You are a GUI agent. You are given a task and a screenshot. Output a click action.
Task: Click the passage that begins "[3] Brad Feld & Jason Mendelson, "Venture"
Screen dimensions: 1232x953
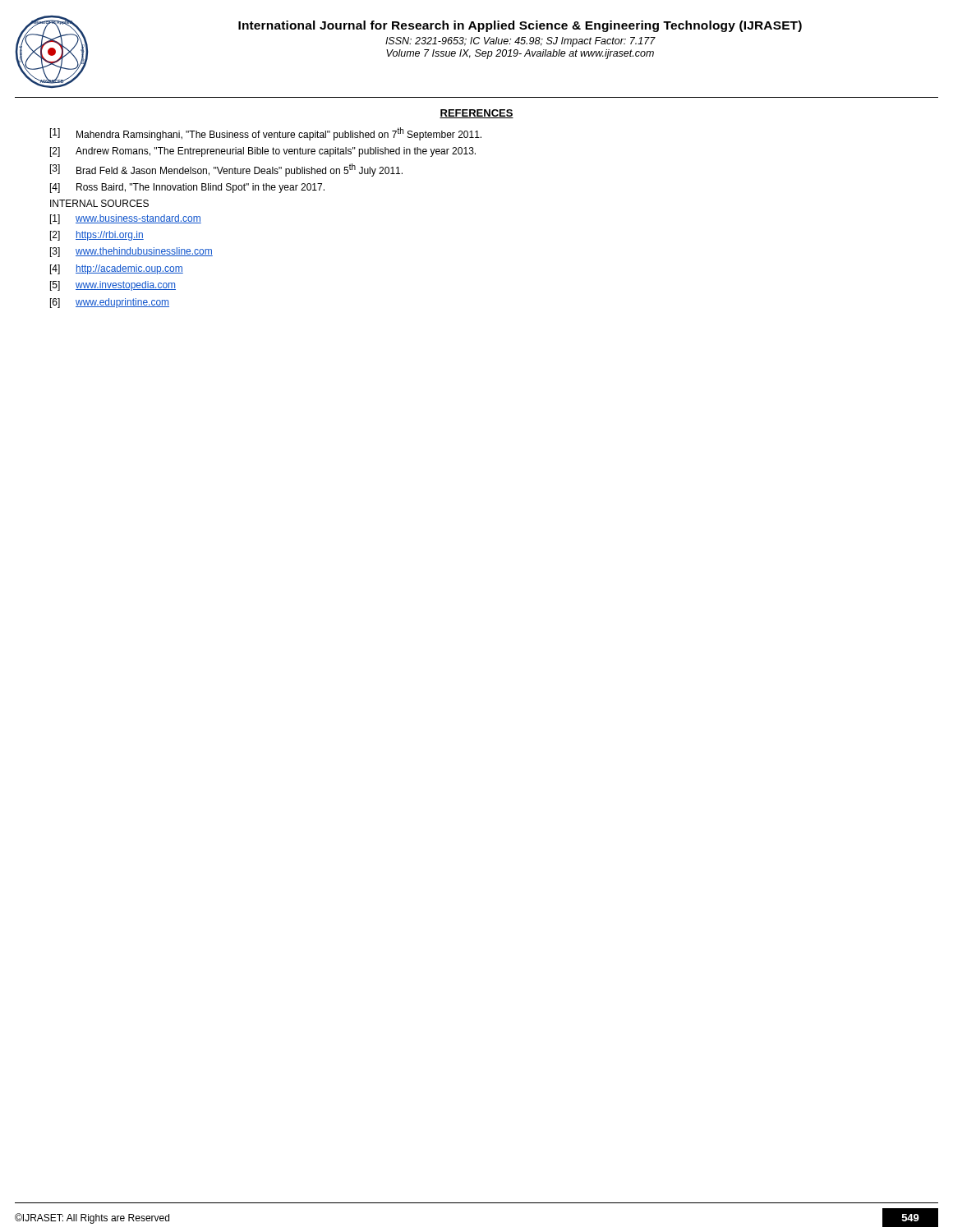coord(226,170)
